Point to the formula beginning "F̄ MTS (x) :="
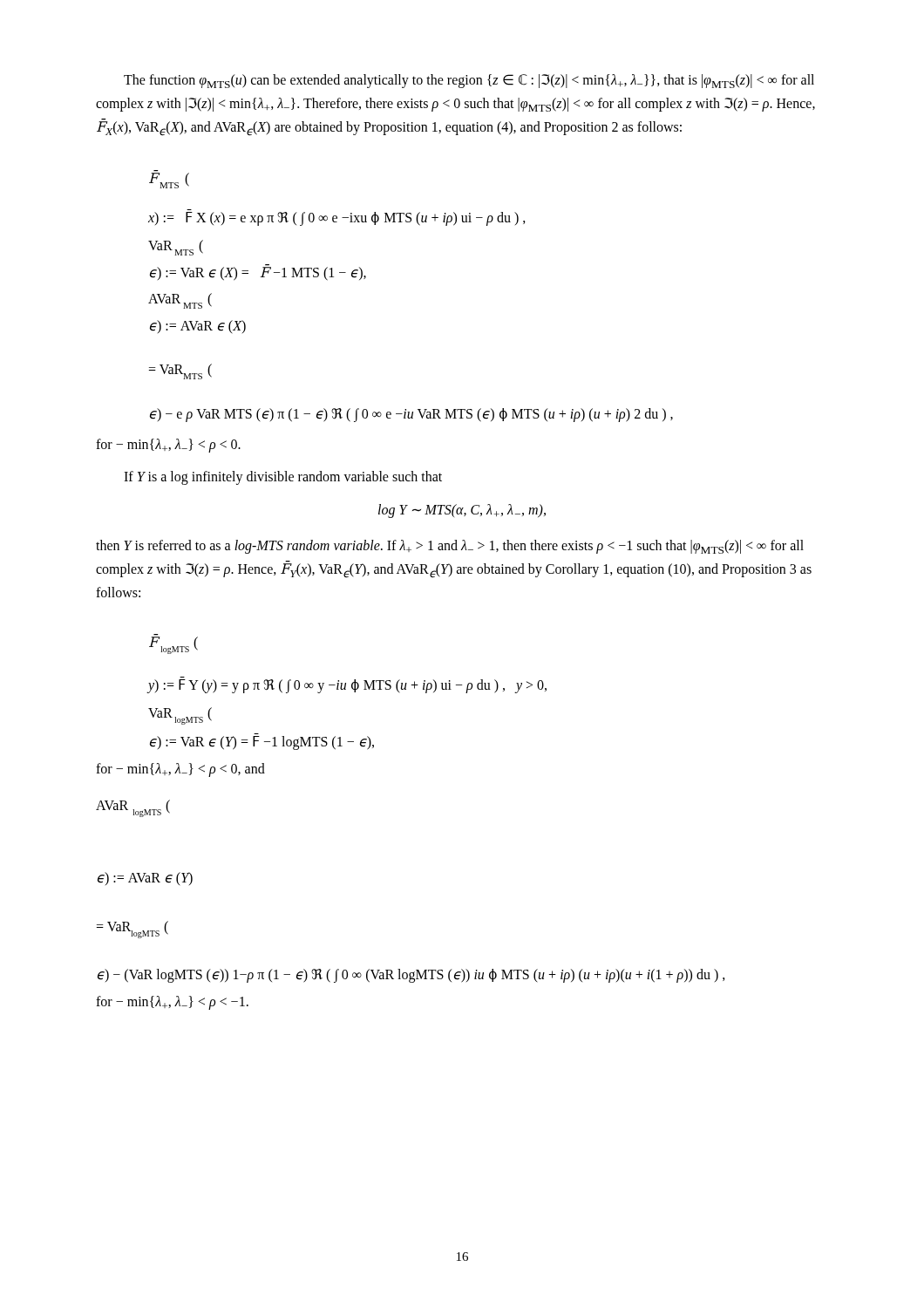The width and height of the screenshot is (924, 1308). 169,179
